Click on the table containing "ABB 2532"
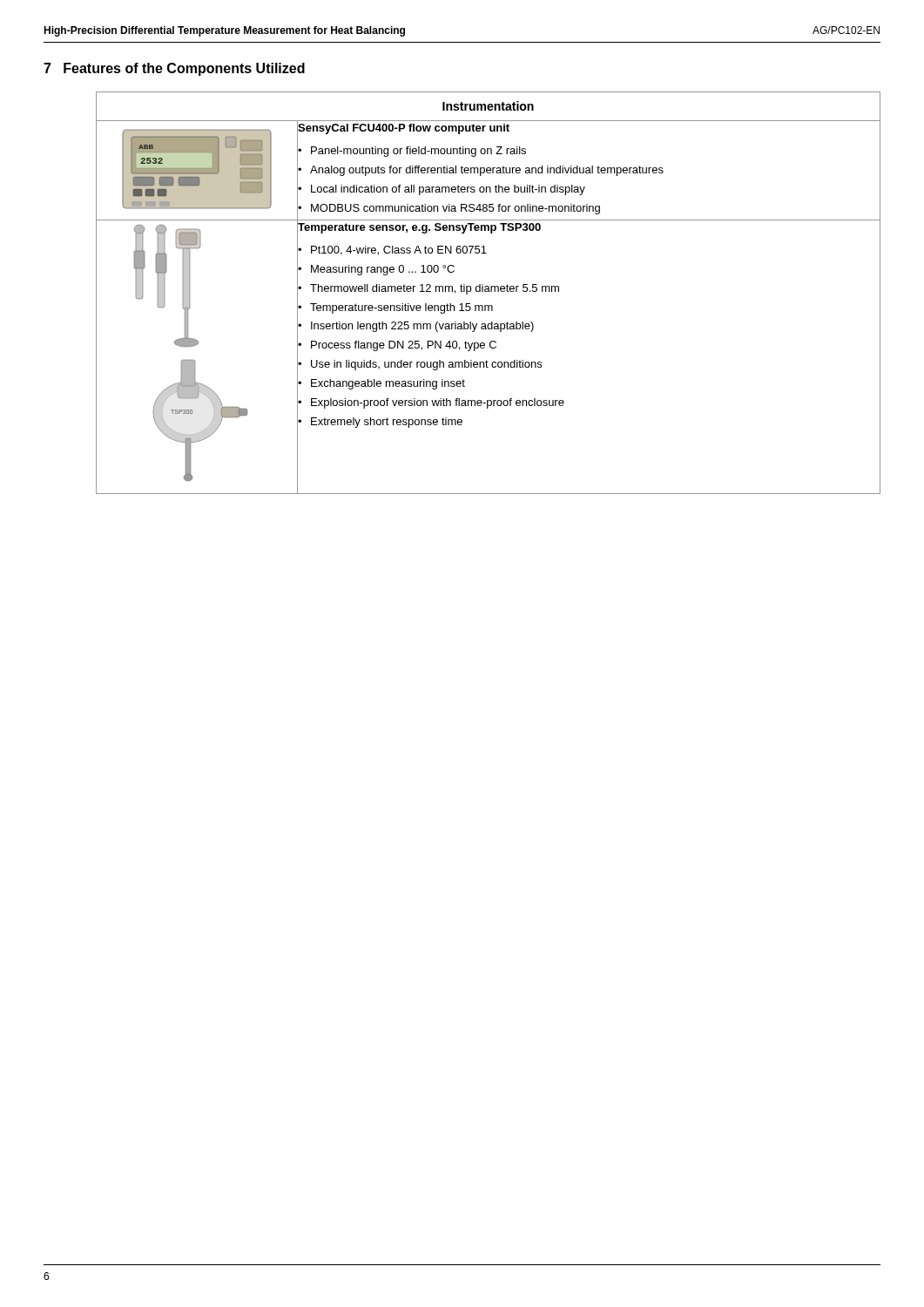924x1307 pixels. click(x=488, y=293)
